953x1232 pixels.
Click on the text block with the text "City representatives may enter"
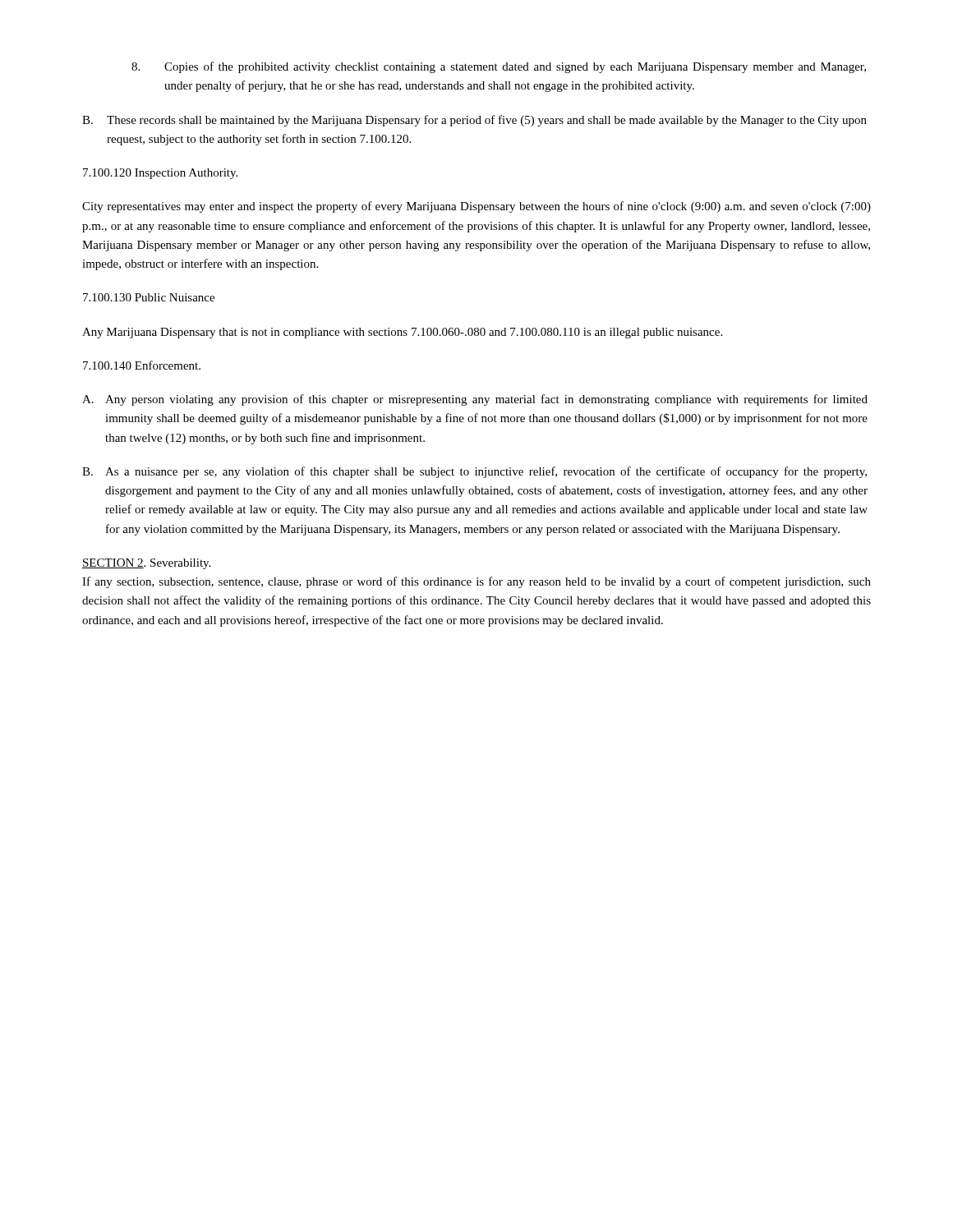pos(476,235)
